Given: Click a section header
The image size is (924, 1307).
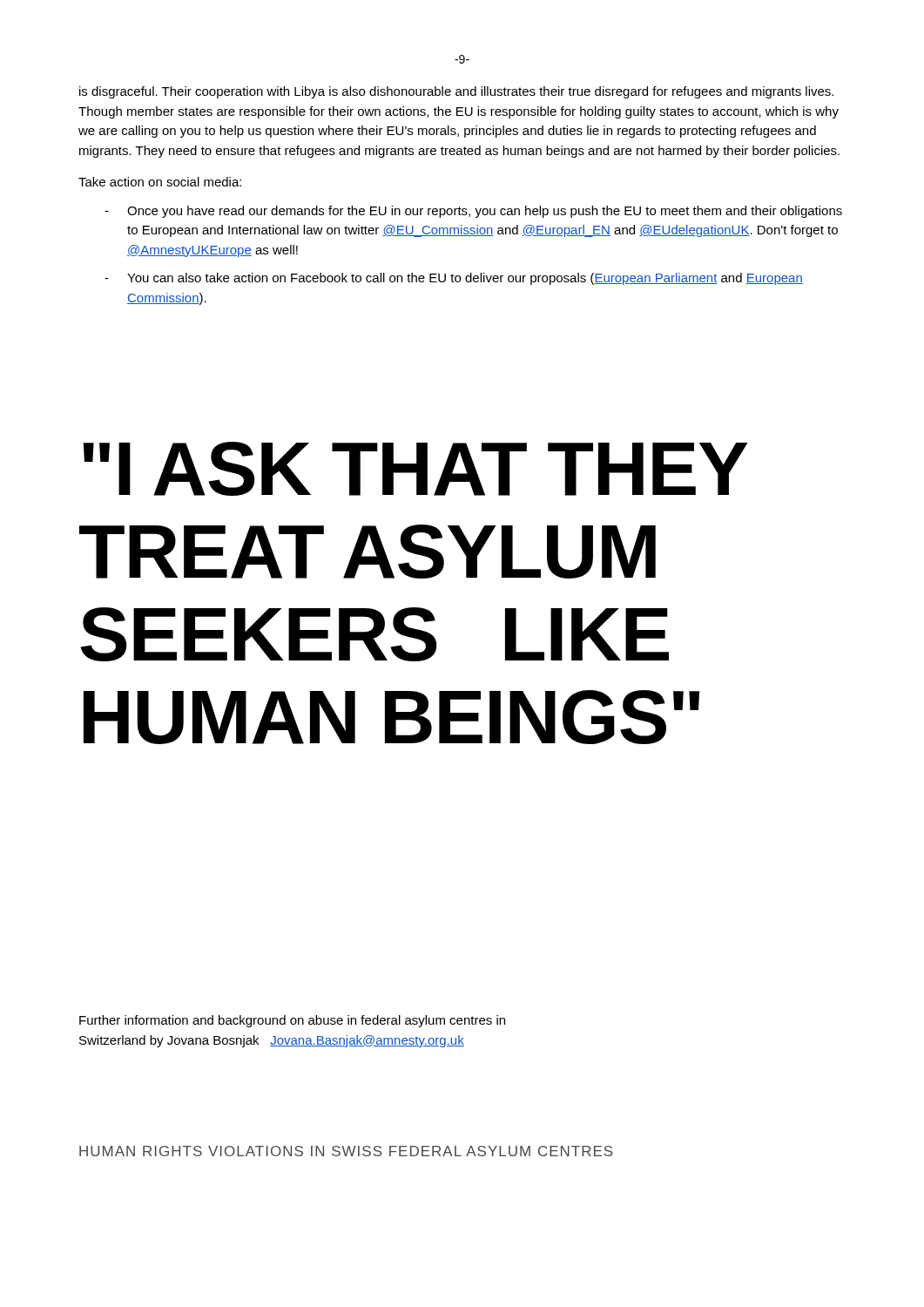Looking at the screenshot, I should tap(346, 1151).
